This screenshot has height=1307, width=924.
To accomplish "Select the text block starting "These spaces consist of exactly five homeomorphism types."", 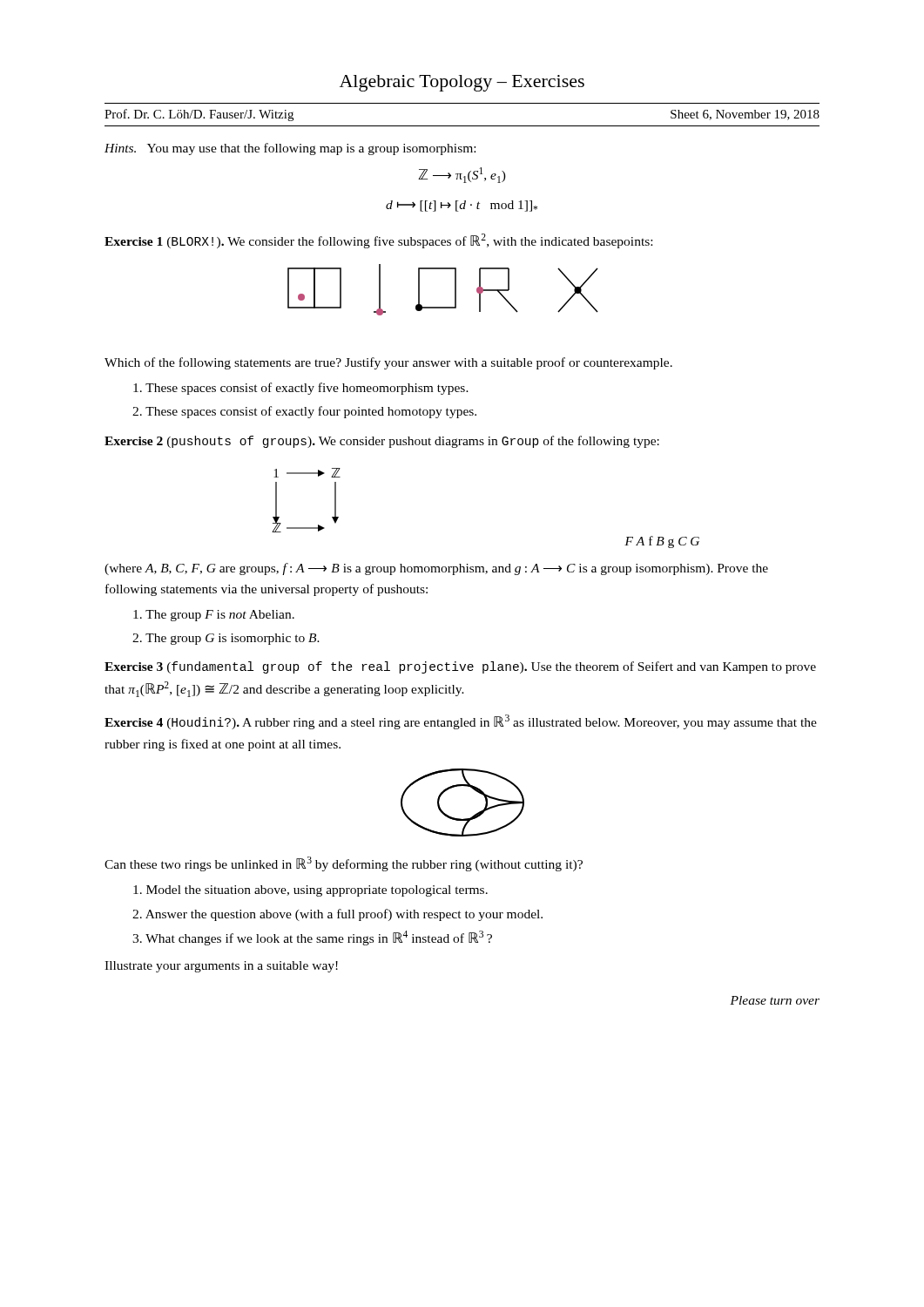I will pos(301,387).
